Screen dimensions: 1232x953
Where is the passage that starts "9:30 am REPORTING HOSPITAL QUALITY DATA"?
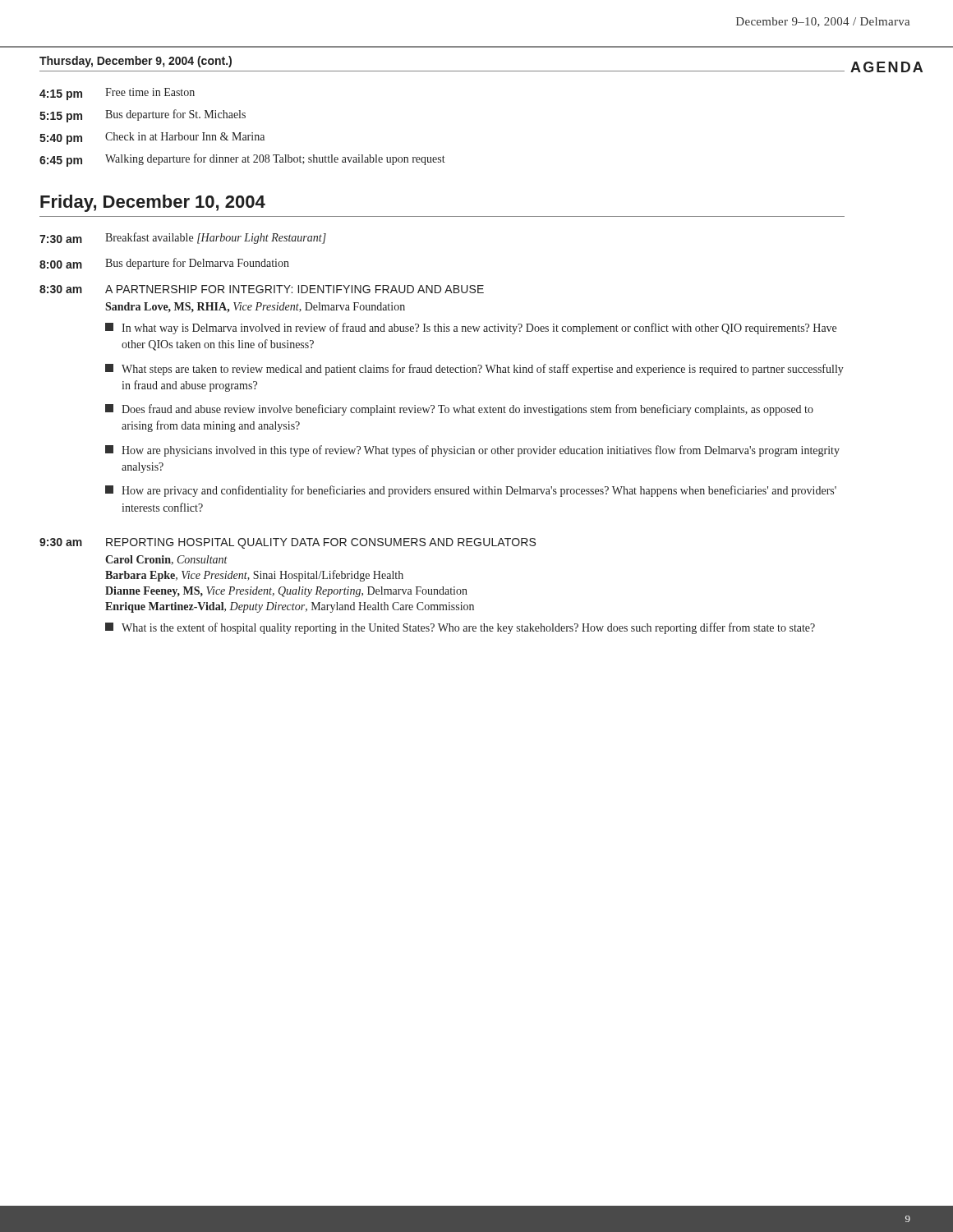[442, 590]
